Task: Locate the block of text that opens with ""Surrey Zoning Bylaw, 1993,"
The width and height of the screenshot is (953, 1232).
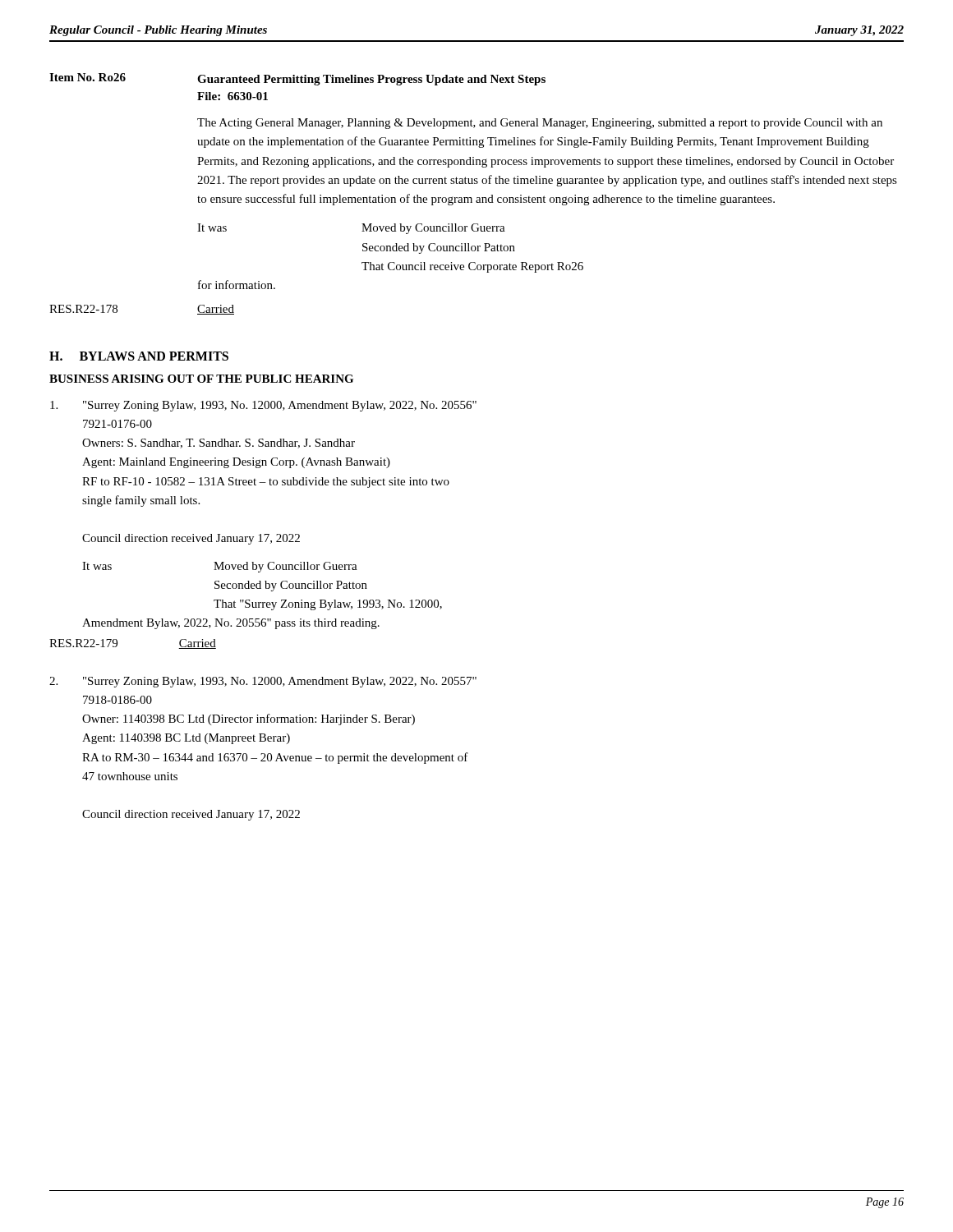Action: point(263,406)
